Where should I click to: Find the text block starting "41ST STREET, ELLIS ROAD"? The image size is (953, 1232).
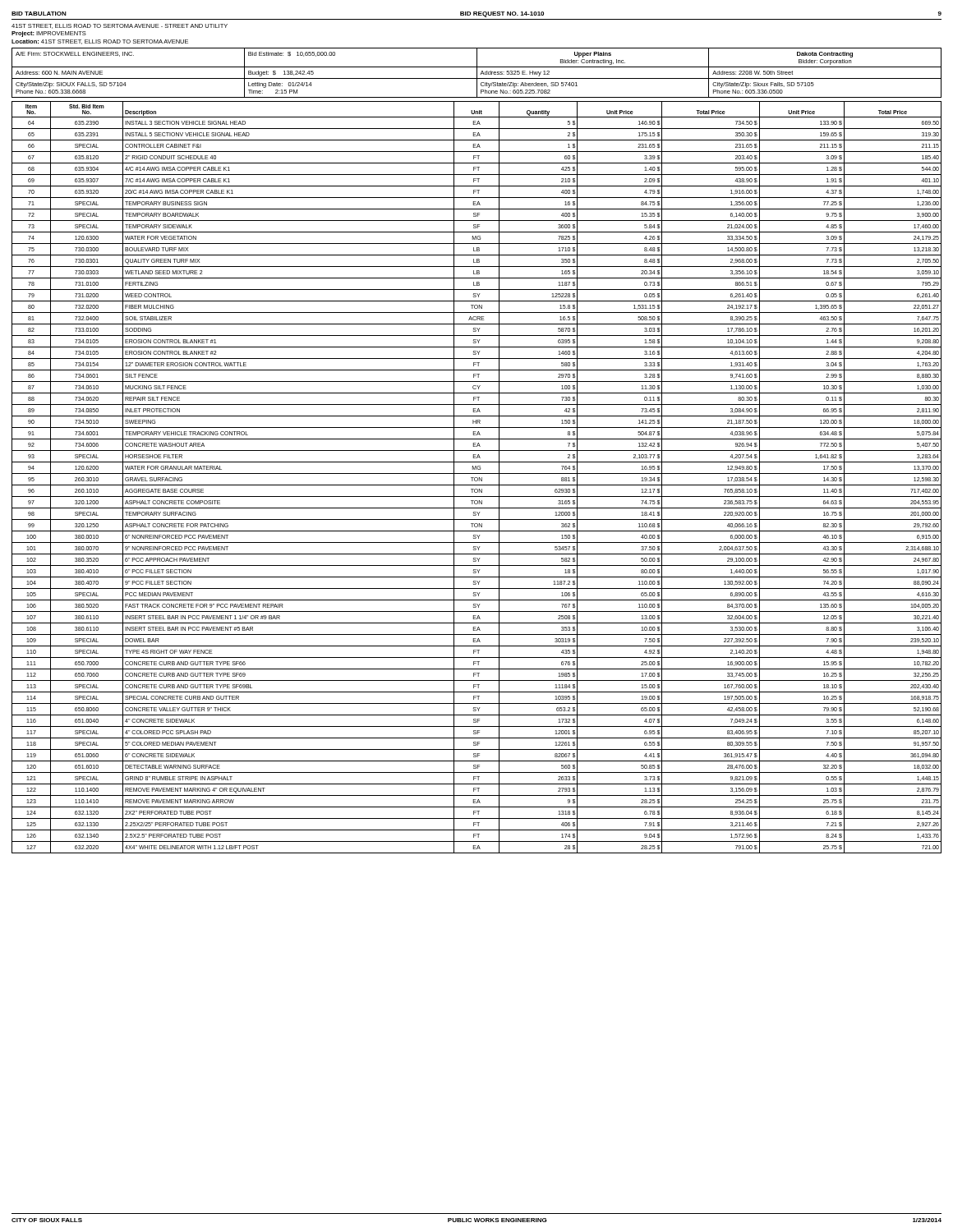point(120,30)
